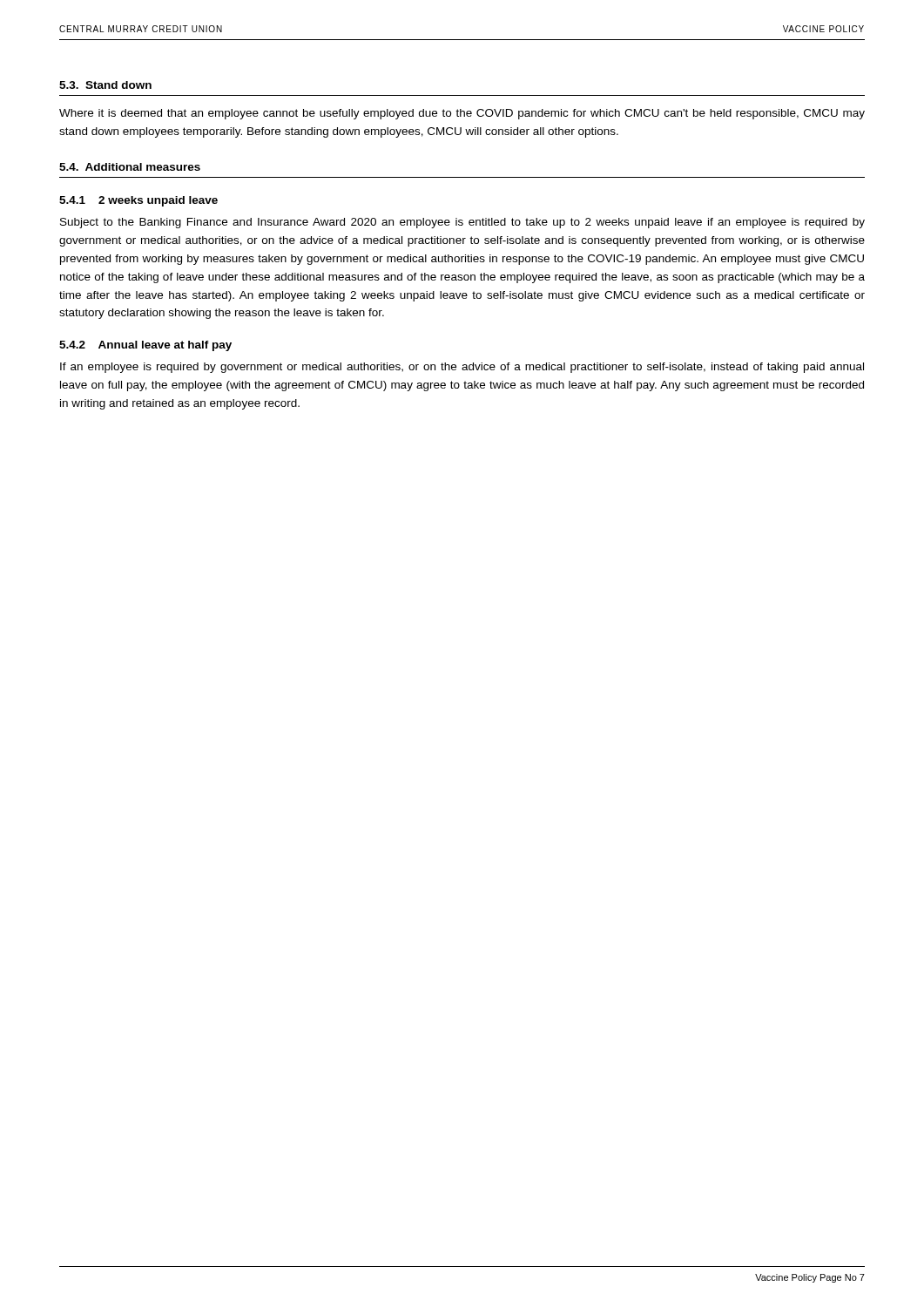This screenshot has width=924, height=1307.
Task: Click on the block starting "5.3. Stand down"
Action: pyautogui.click(x=106, y=85)
